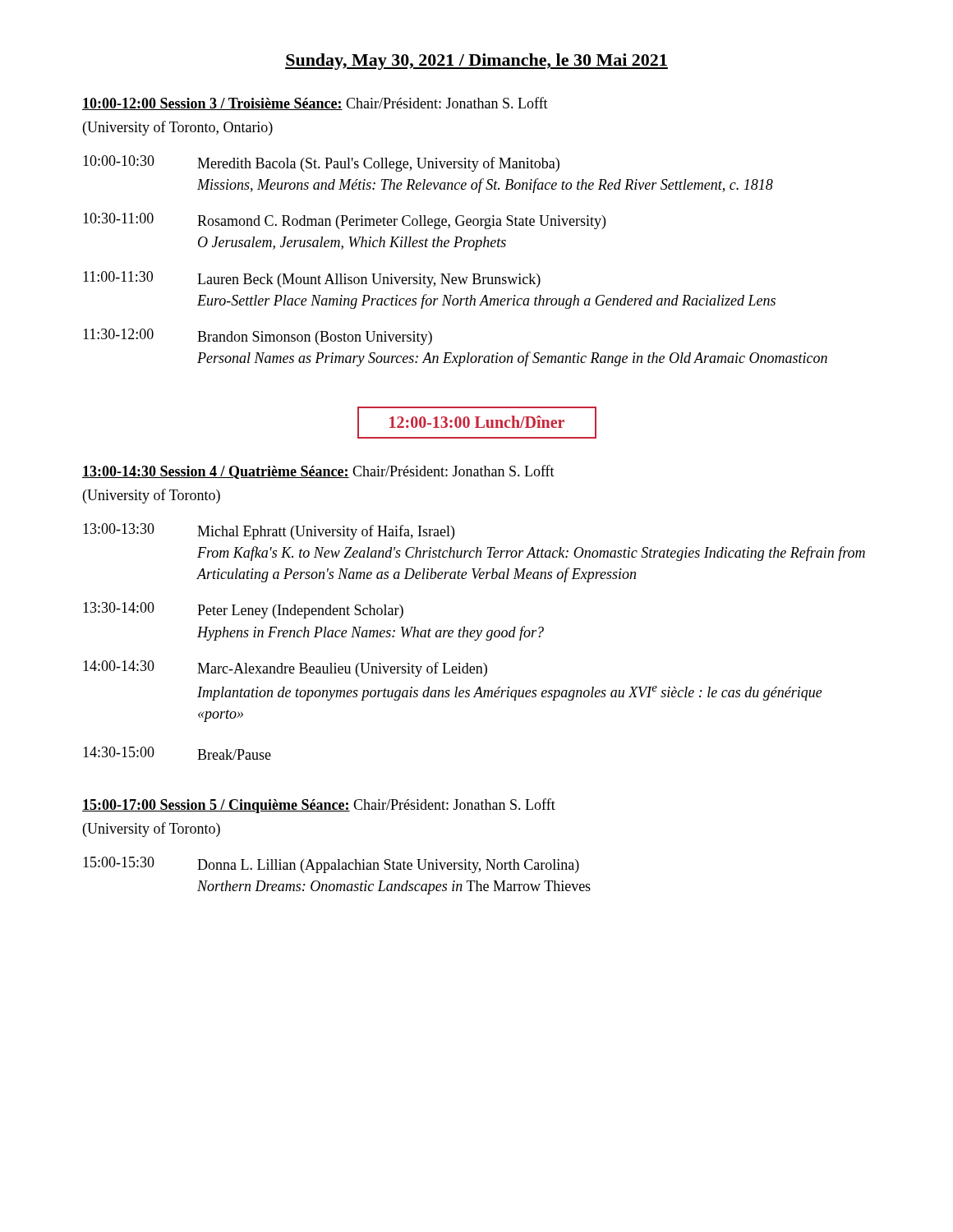The height and width of the screenshot is (1232, 953).
Task: Navigate to the text block starting "10:30-11:00 Rosamond C. Rodman (Perimeter College, Georgia"
Action: pos(476,238)
